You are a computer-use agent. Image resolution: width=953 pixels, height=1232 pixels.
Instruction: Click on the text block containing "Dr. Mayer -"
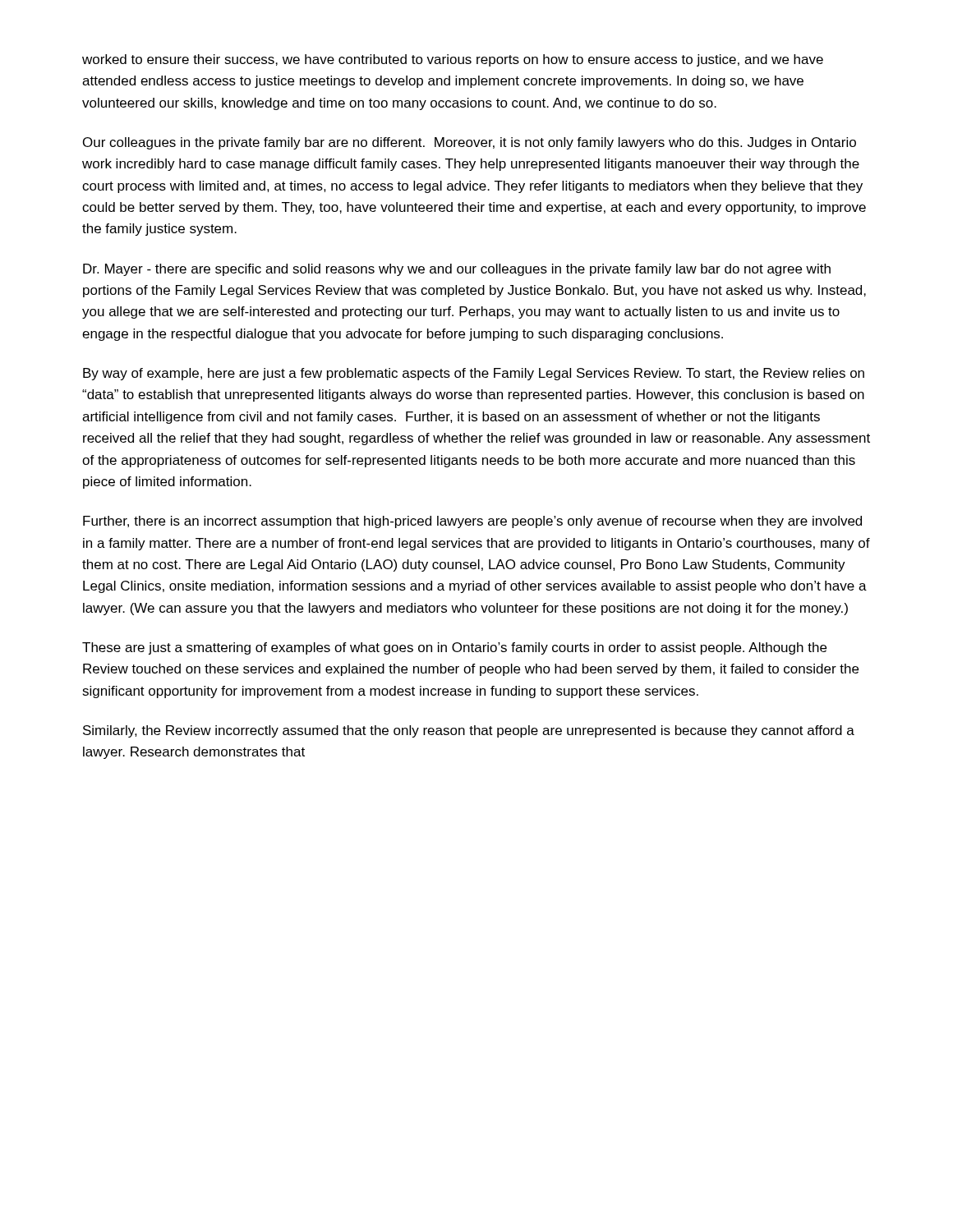(474, 301)
